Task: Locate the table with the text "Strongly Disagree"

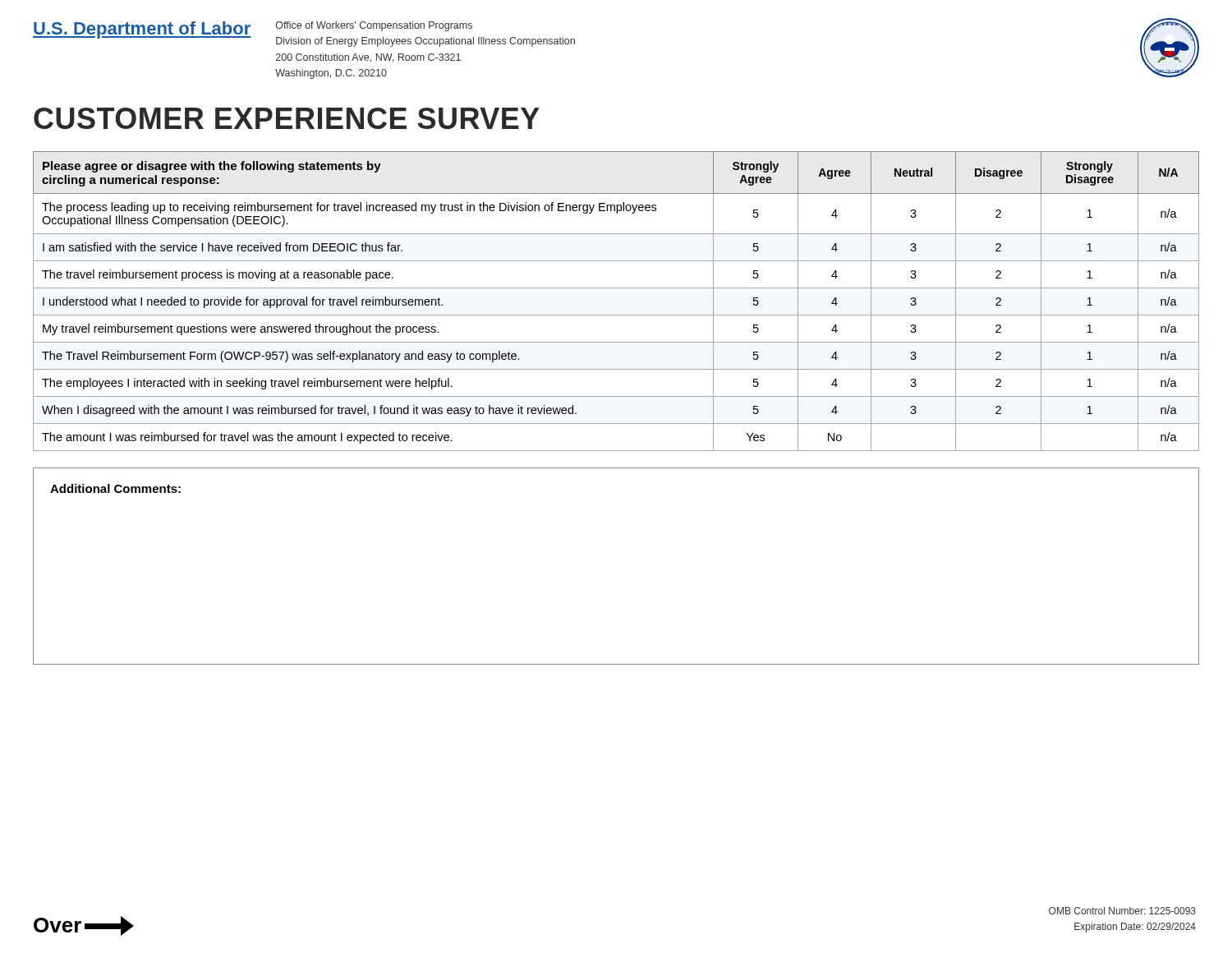Action: coord(616,301)
